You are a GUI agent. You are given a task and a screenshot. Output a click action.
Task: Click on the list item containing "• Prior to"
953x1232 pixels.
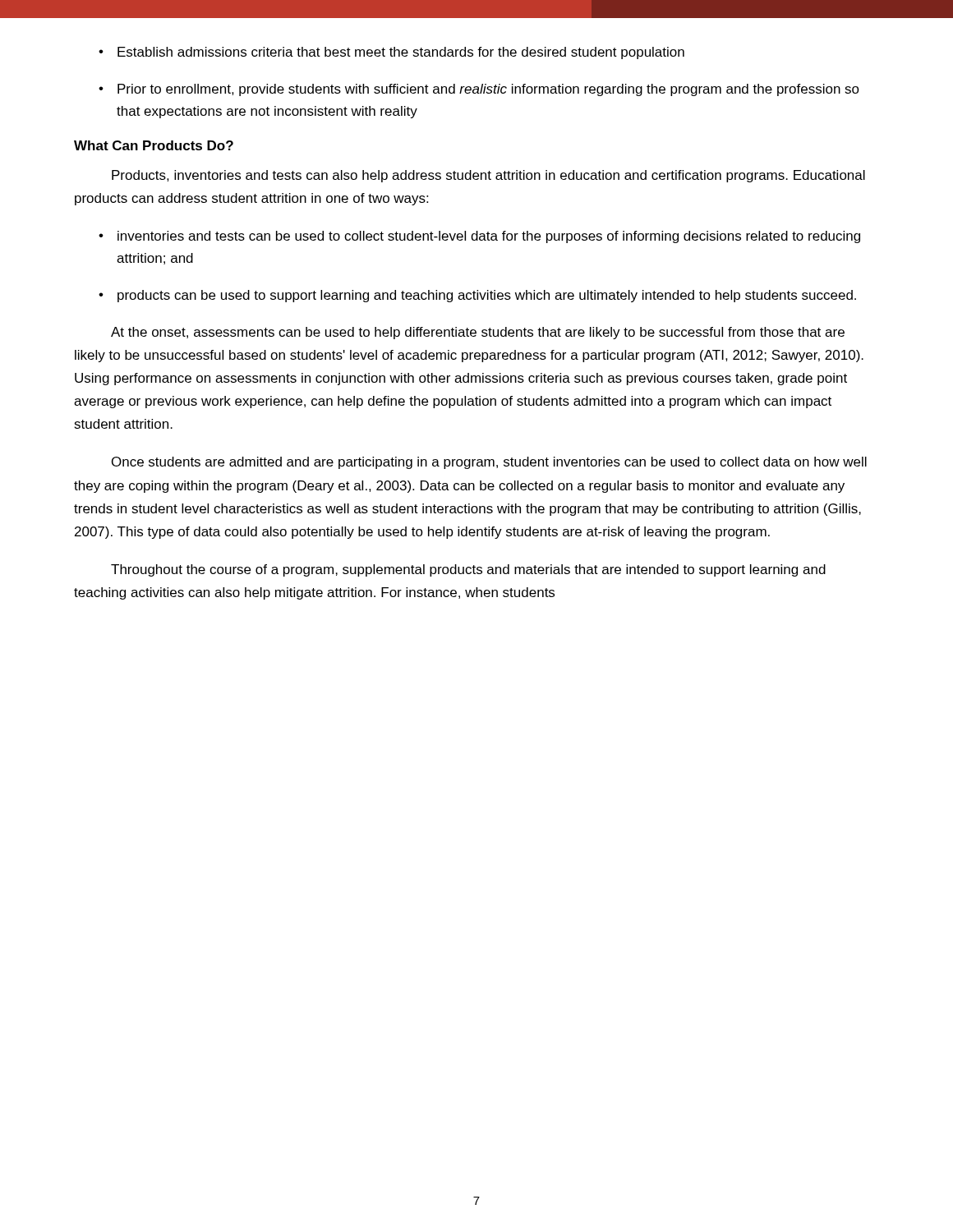click(x=489, y=101)
